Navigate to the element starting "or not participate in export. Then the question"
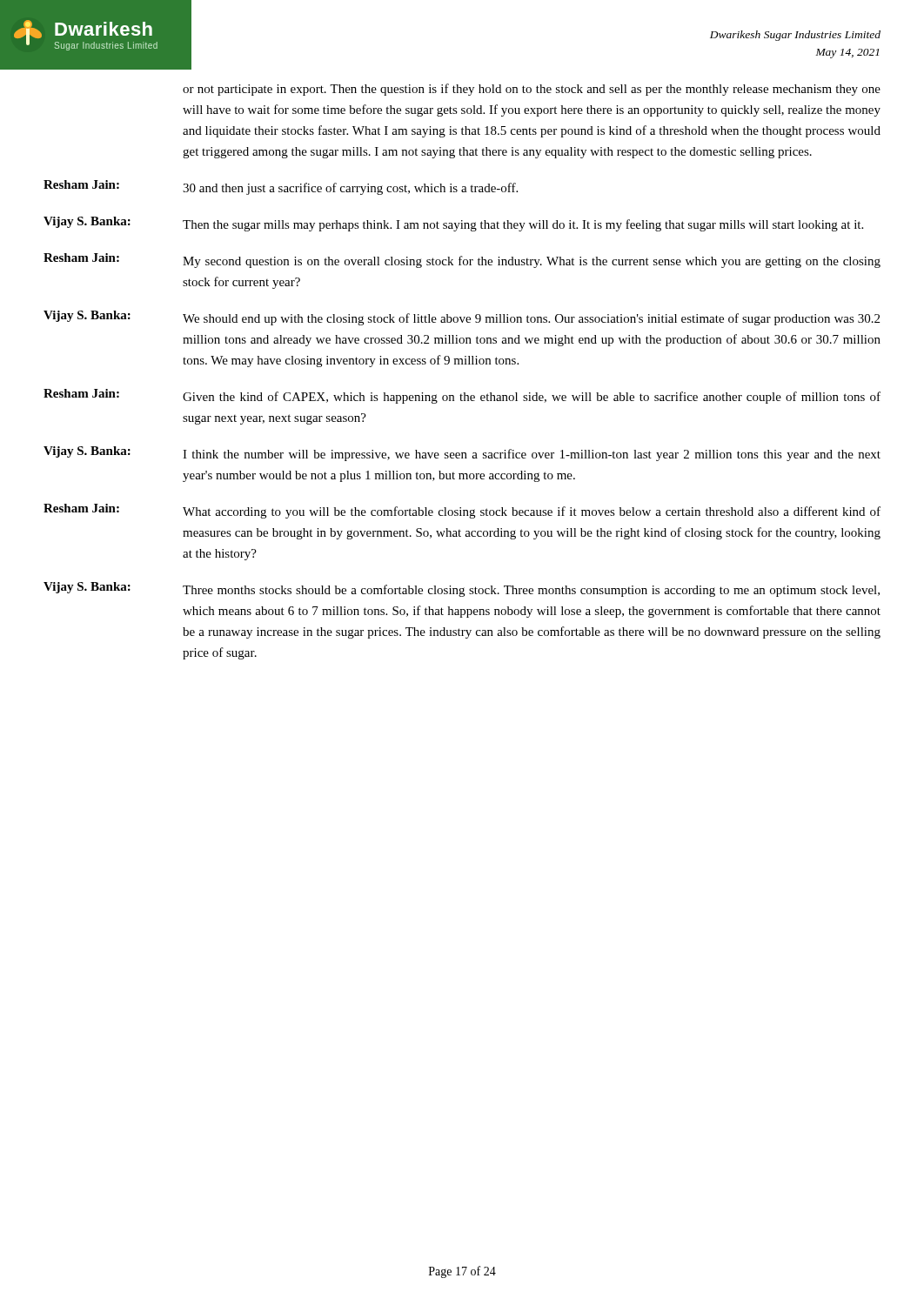This screenshot has height=1305, width=924. (532, 120)
